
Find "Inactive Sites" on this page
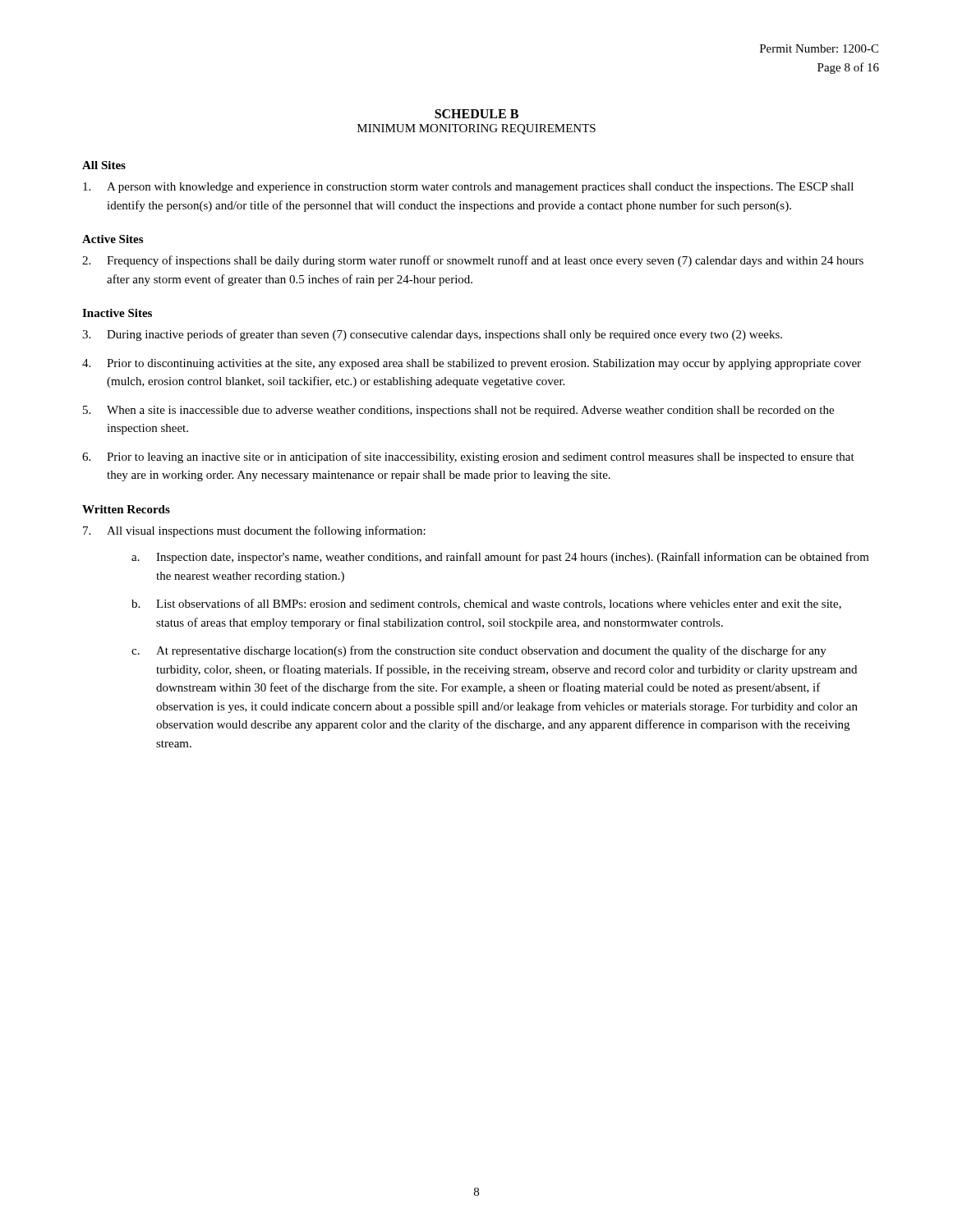[117, 313]
